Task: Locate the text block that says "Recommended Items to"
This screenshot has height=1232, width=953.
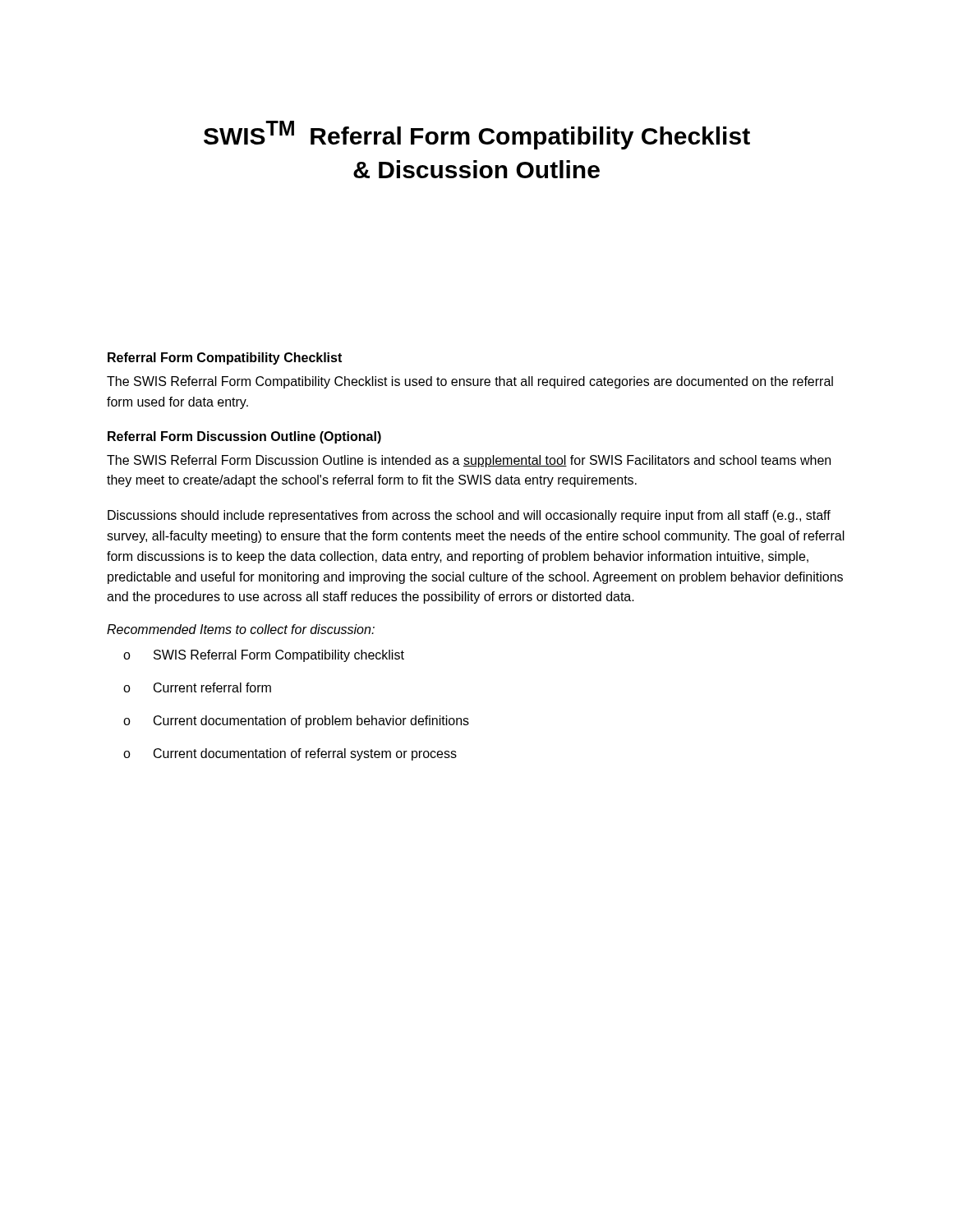Action: 241,630
